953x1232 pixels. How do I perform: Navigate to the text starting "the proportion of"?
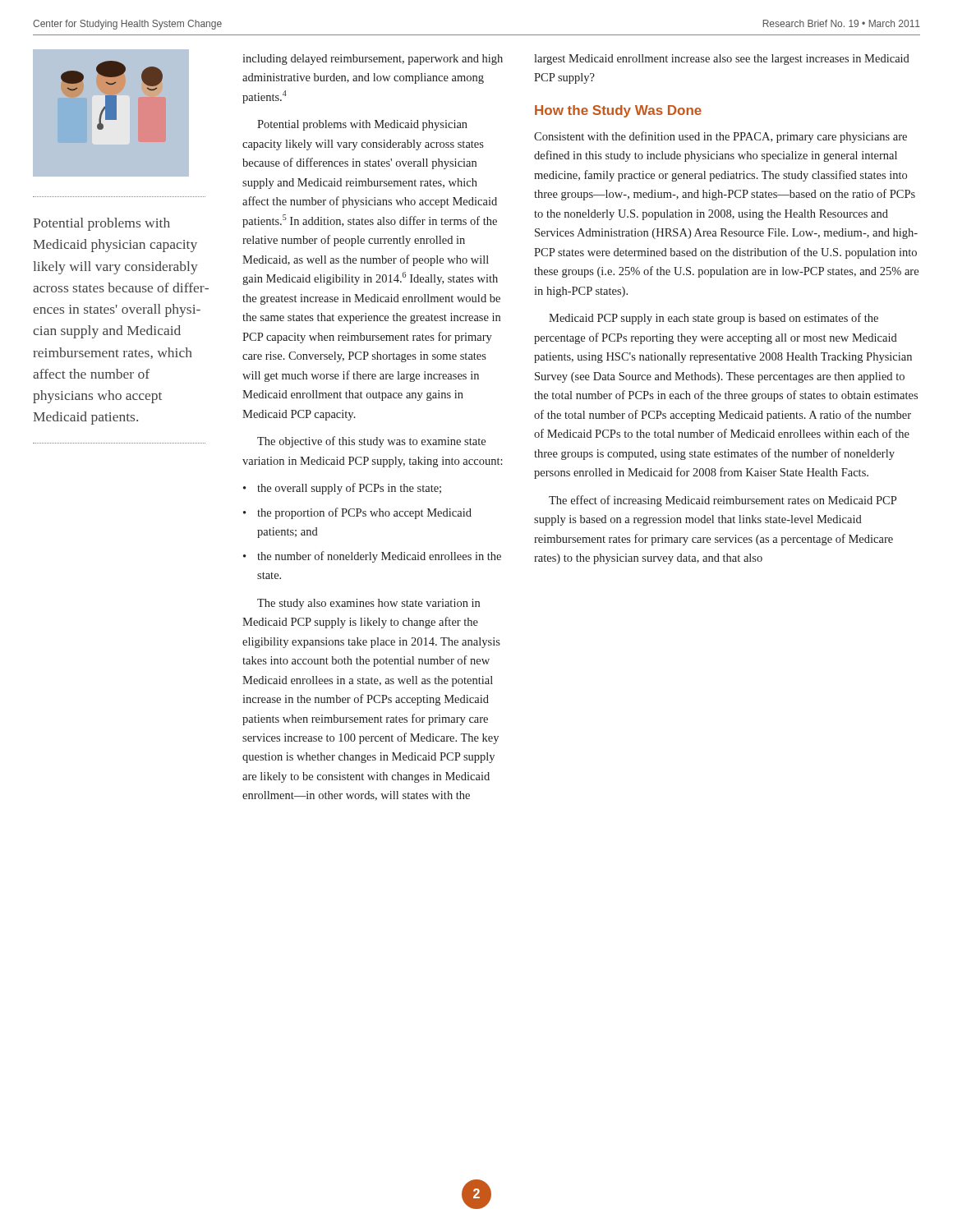pyautogui.click(x=364, y=522)
